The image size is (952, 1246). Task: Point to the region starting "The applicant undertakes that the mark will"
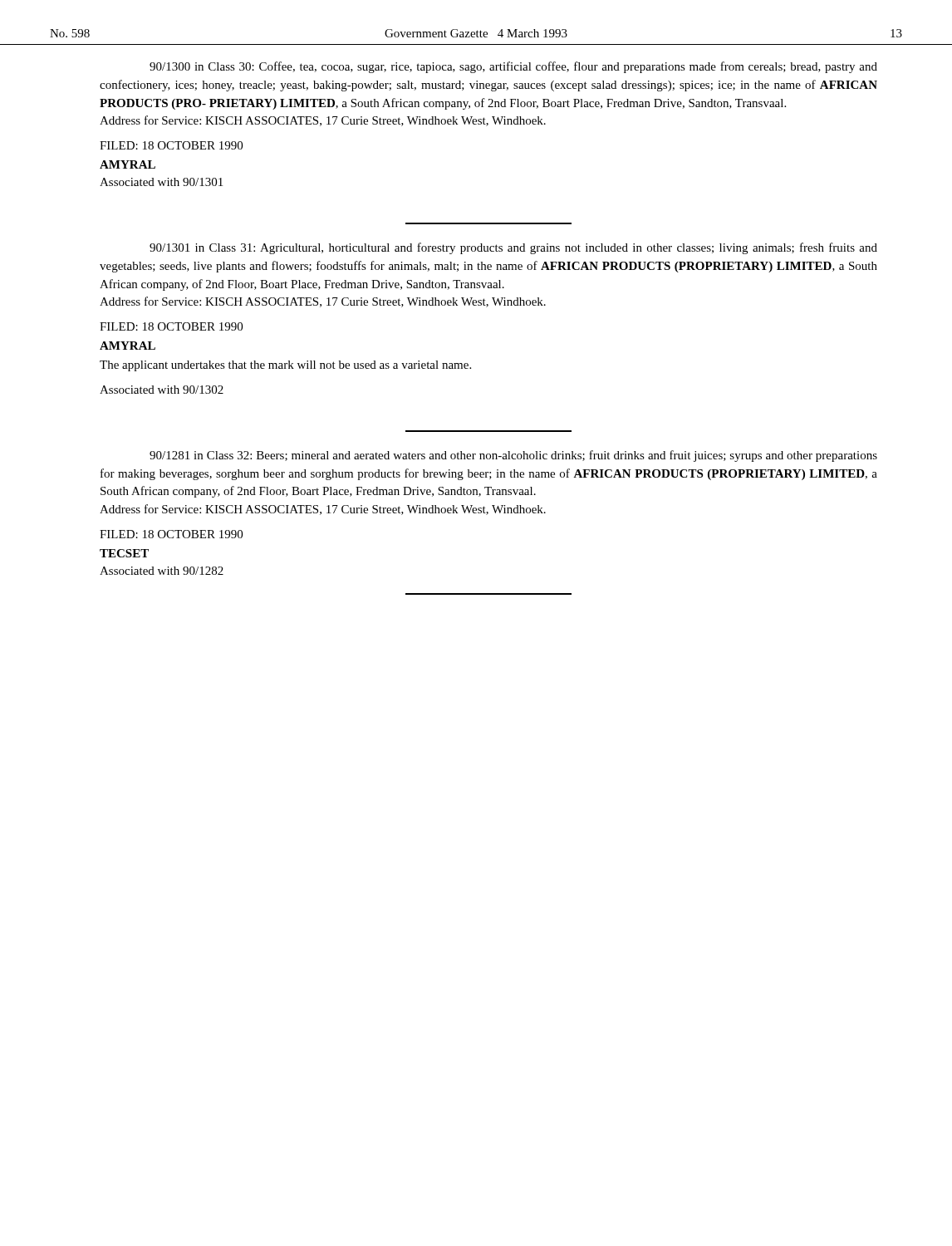point(286,365)
